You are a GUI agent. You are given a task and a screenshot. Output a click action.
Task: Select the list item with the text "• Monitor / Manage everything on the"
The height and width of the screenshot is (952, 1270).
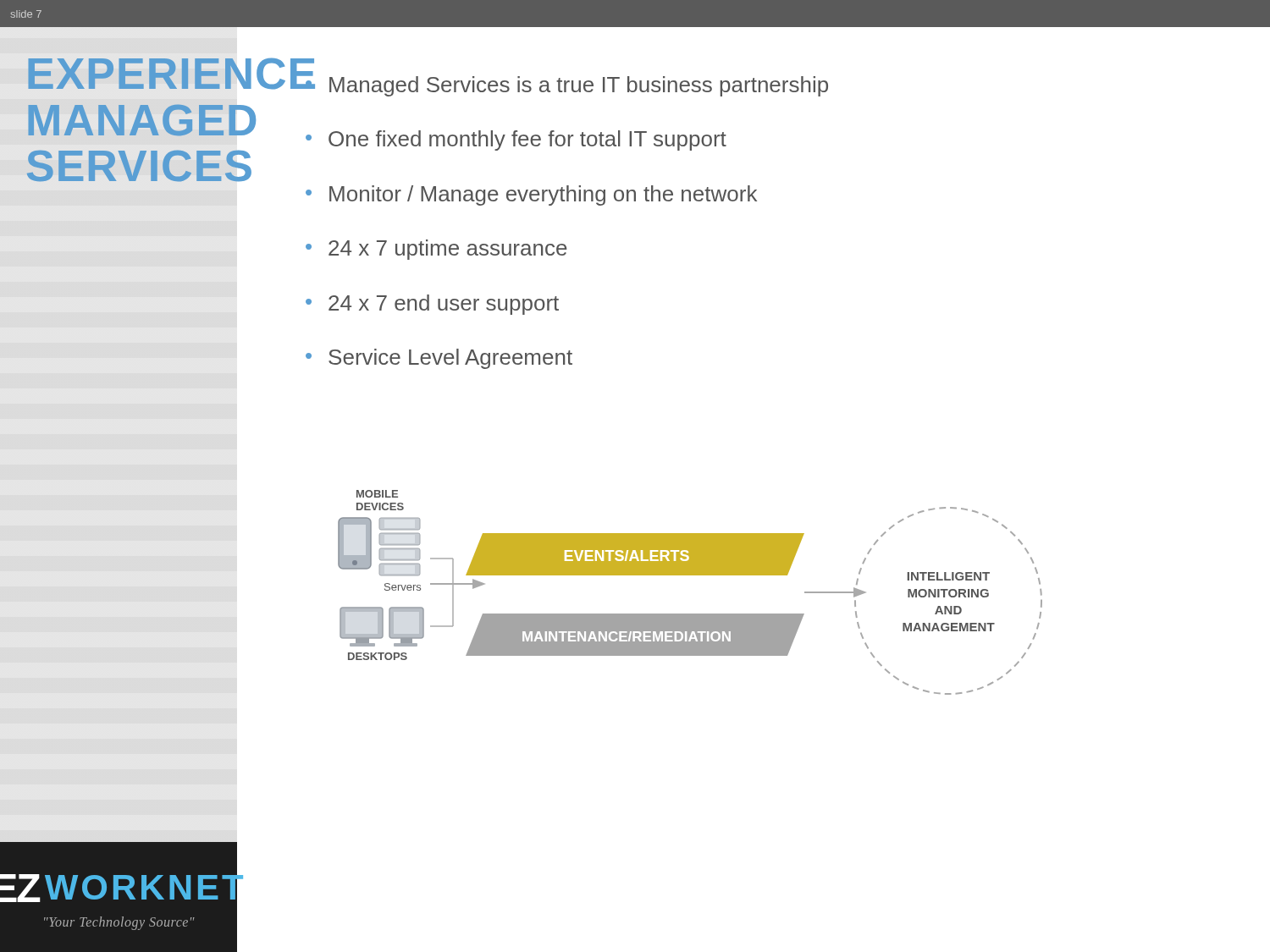tap(531, 194)
